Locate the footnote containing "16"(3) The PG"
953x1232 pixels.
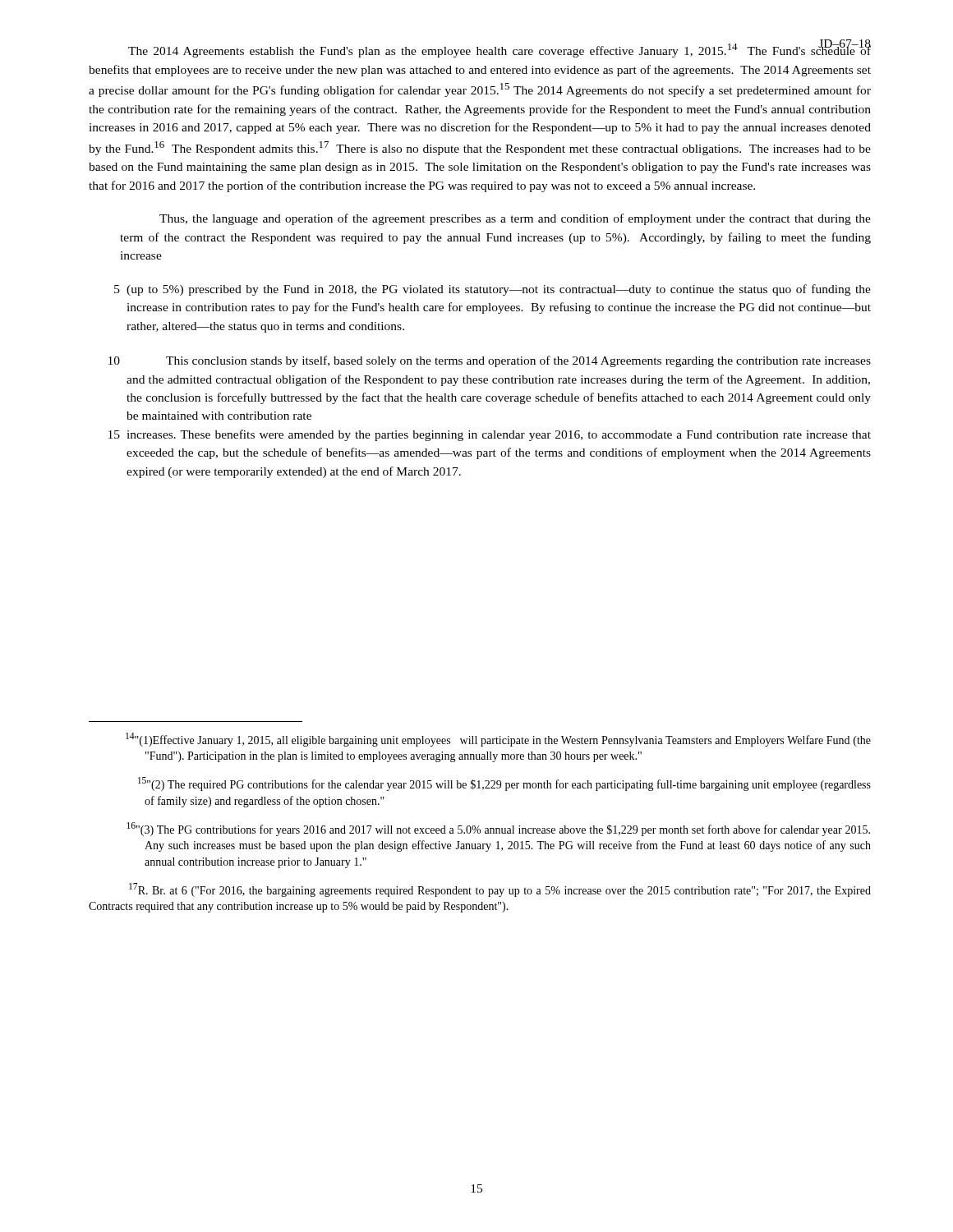[x=480, y=845]
